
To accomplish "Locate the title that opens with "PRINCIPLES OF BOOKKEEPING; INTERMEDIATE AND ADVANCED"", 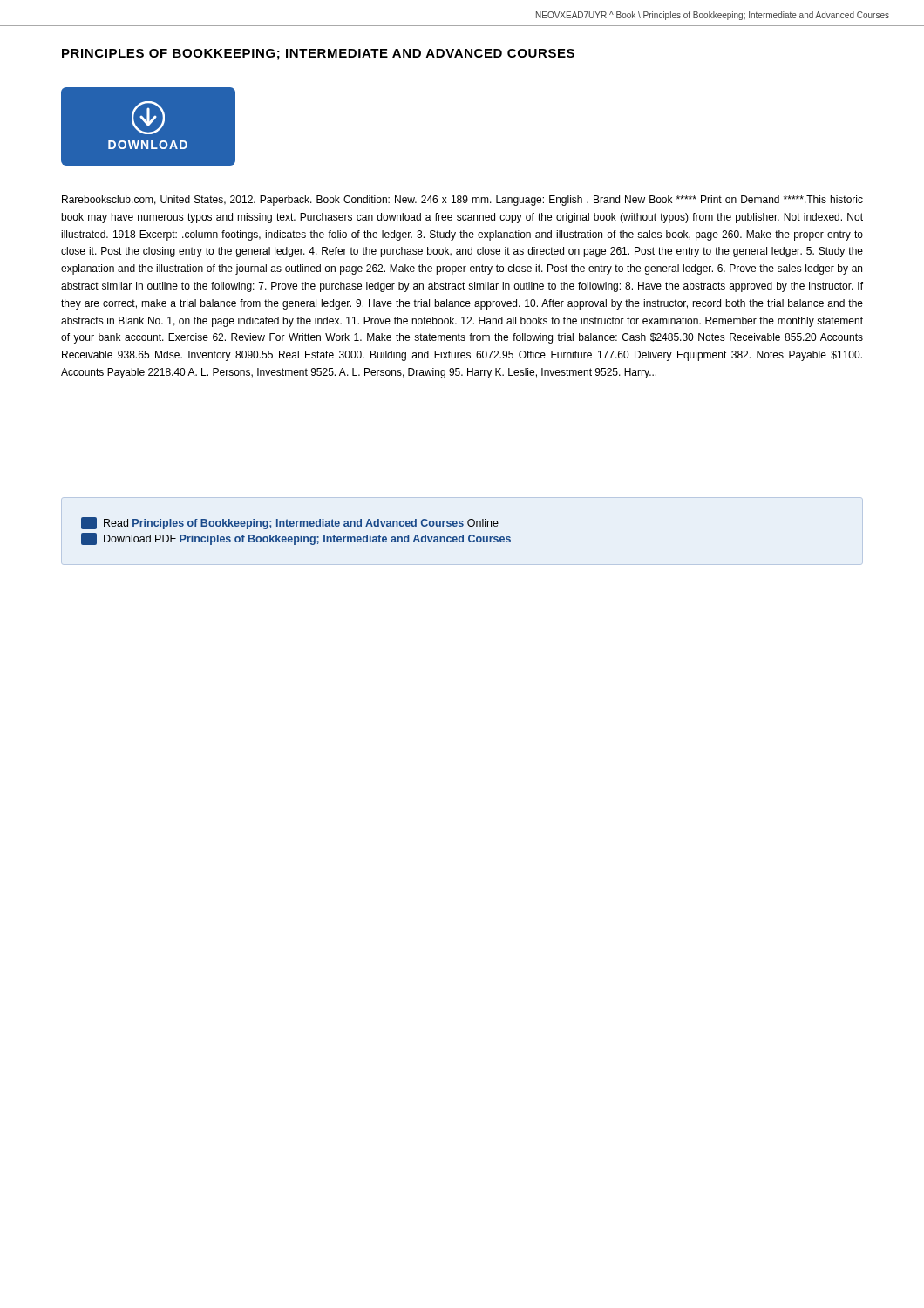I will pyautogui.click(x=318, y=53).
